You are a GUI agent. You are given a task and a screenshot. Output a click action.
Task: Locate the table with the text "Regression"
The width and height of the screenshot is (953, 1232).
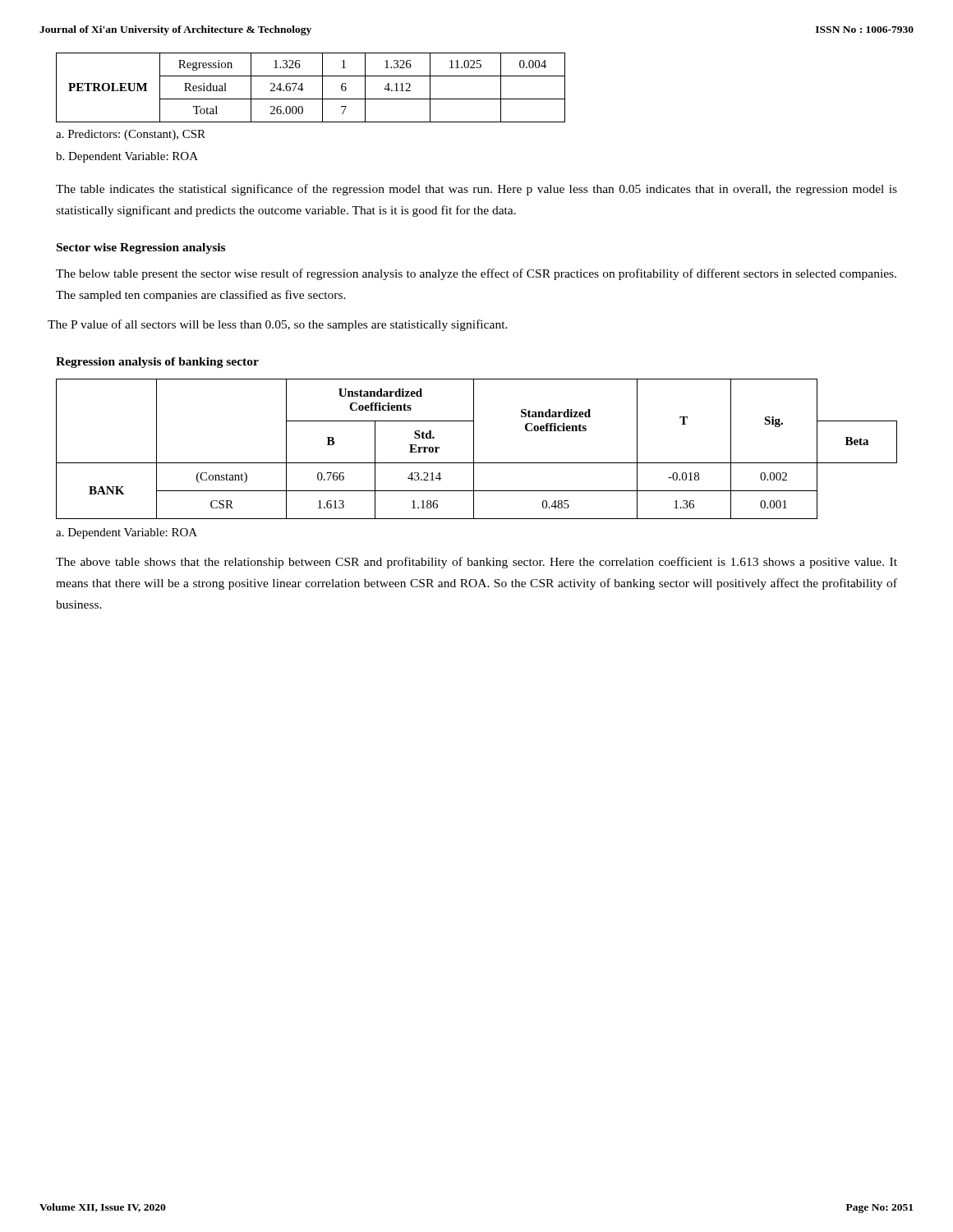(x=476, y=87)
